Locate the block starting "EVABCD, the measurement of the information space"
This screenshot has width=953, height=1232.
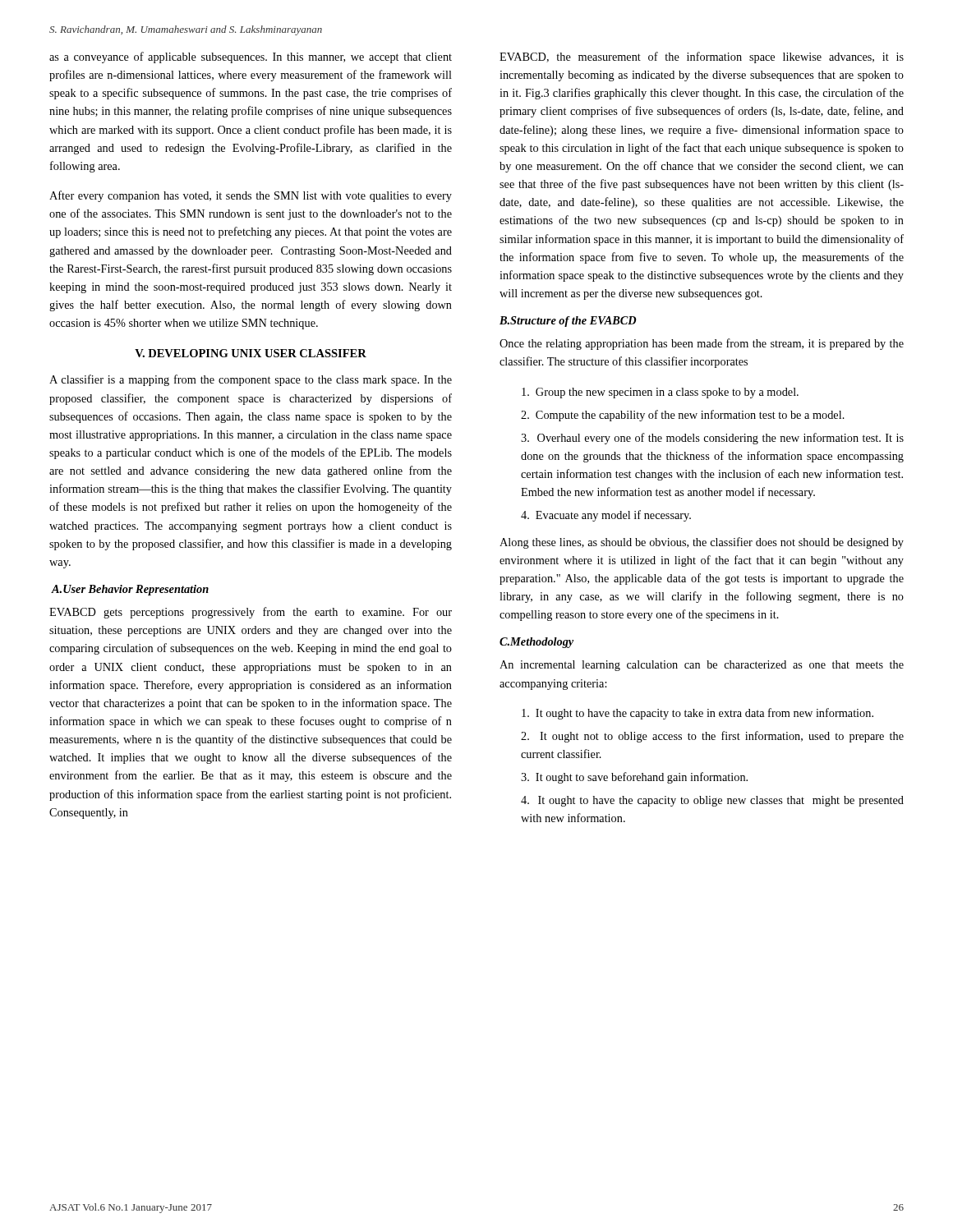tap(702, 175)
